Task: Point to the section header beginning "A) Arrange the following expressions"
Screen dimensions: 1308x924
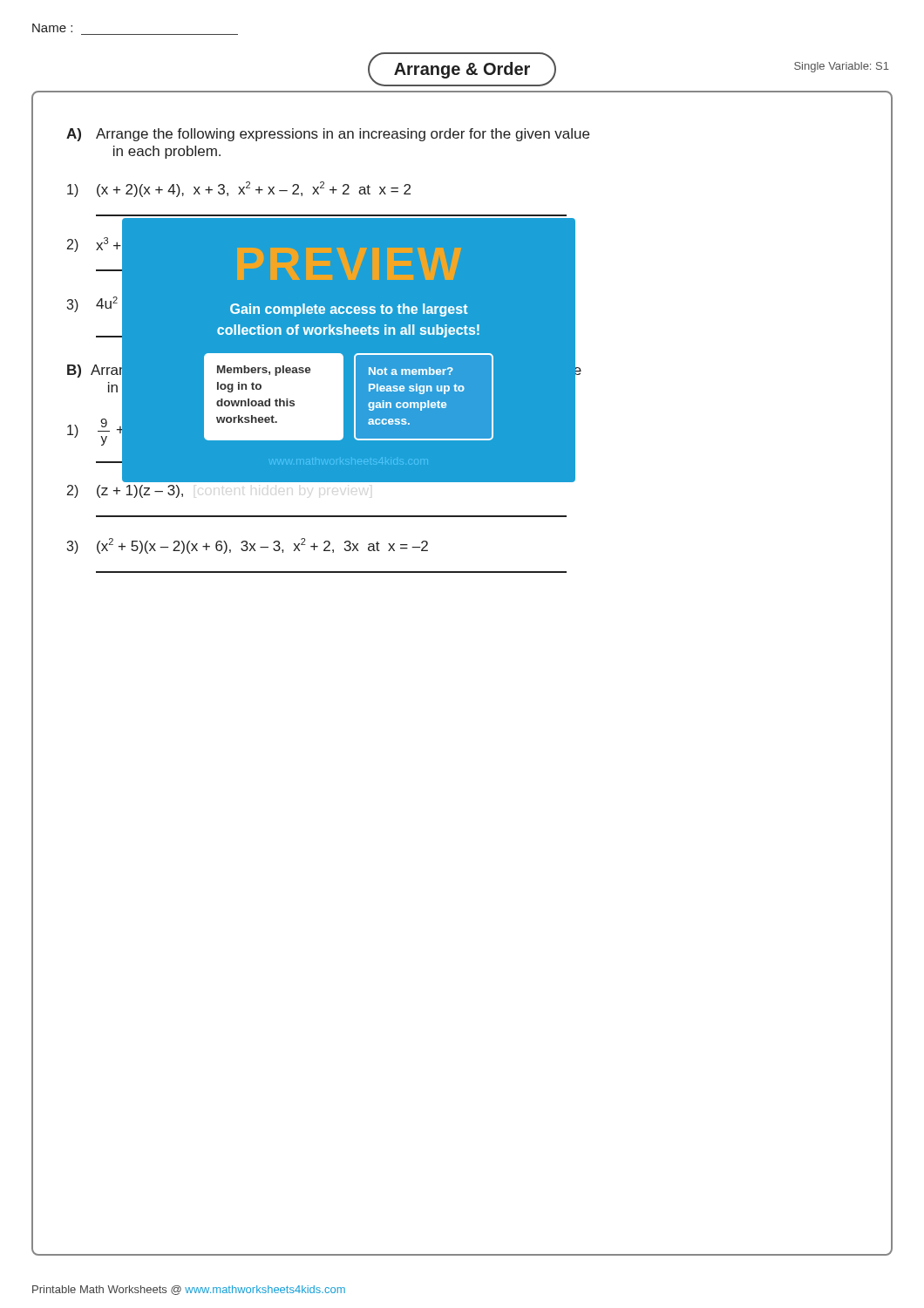Action: [x=328, y=143]
